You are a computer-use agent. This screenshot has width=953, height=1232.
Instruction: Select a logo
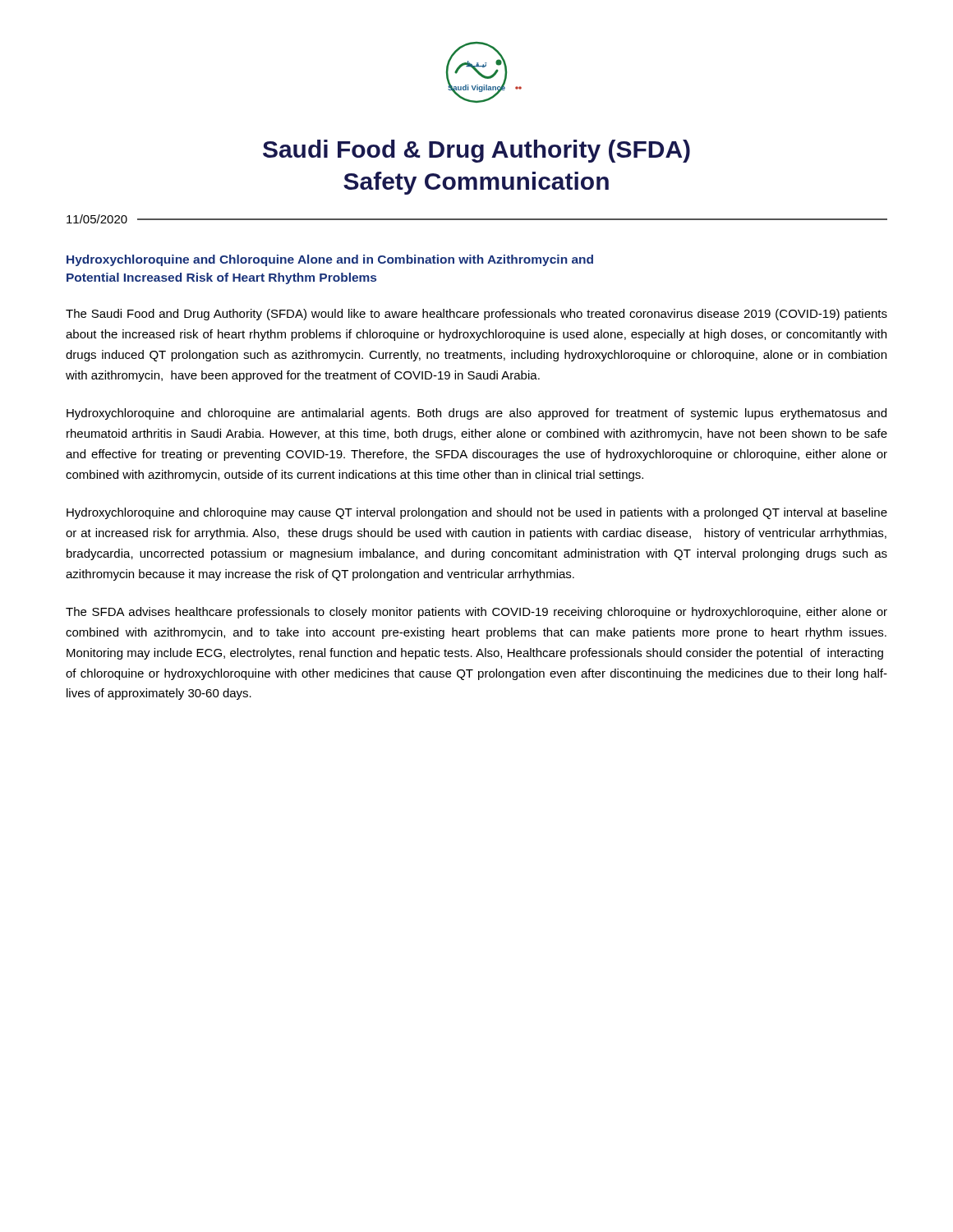[476, 67]
